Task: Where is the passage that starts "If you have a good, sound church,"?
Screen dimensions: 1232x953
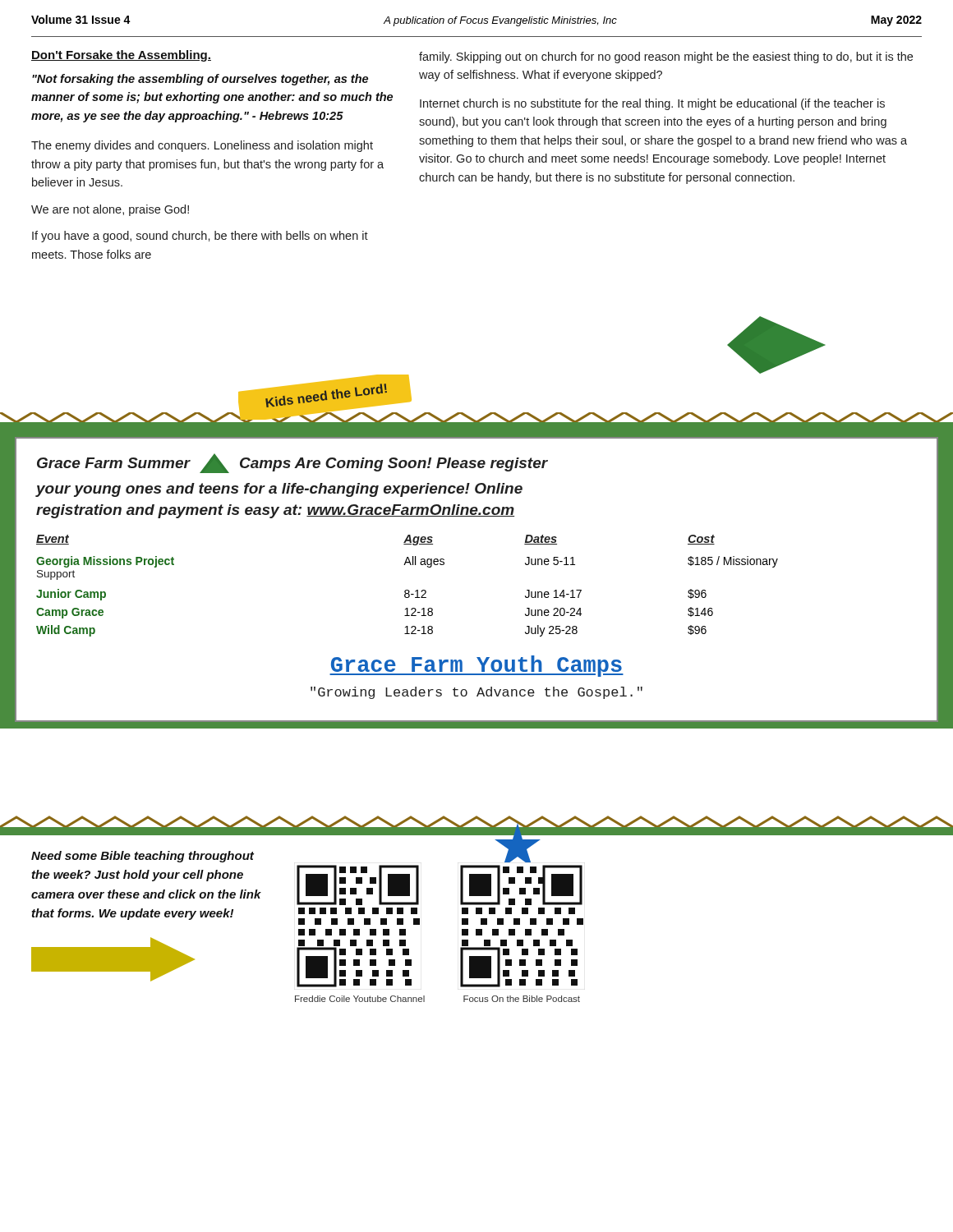Action: pyautogui.click(x=199, y=245)
